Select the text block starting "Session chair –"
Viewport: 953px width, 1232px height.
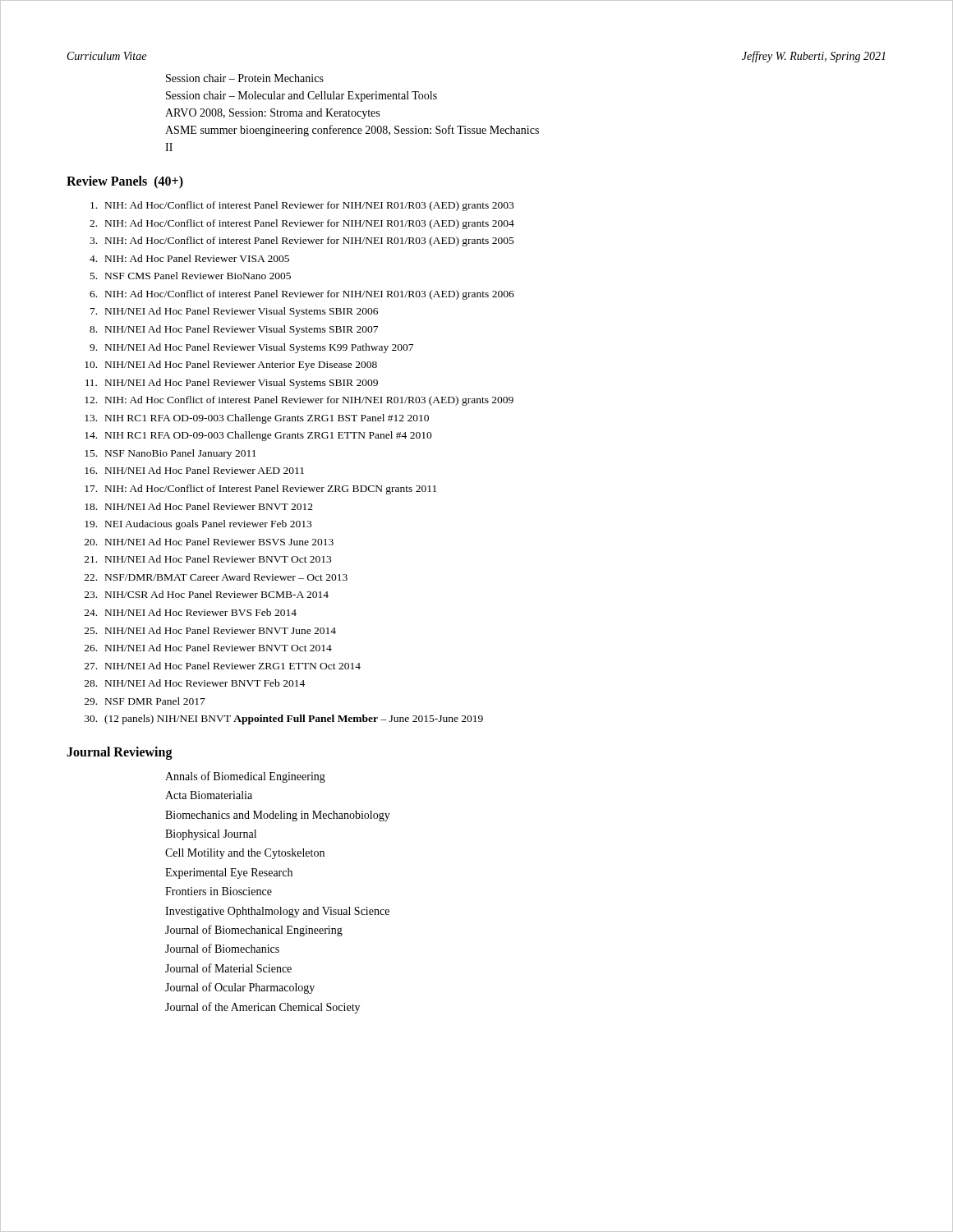tap(245, 78)
